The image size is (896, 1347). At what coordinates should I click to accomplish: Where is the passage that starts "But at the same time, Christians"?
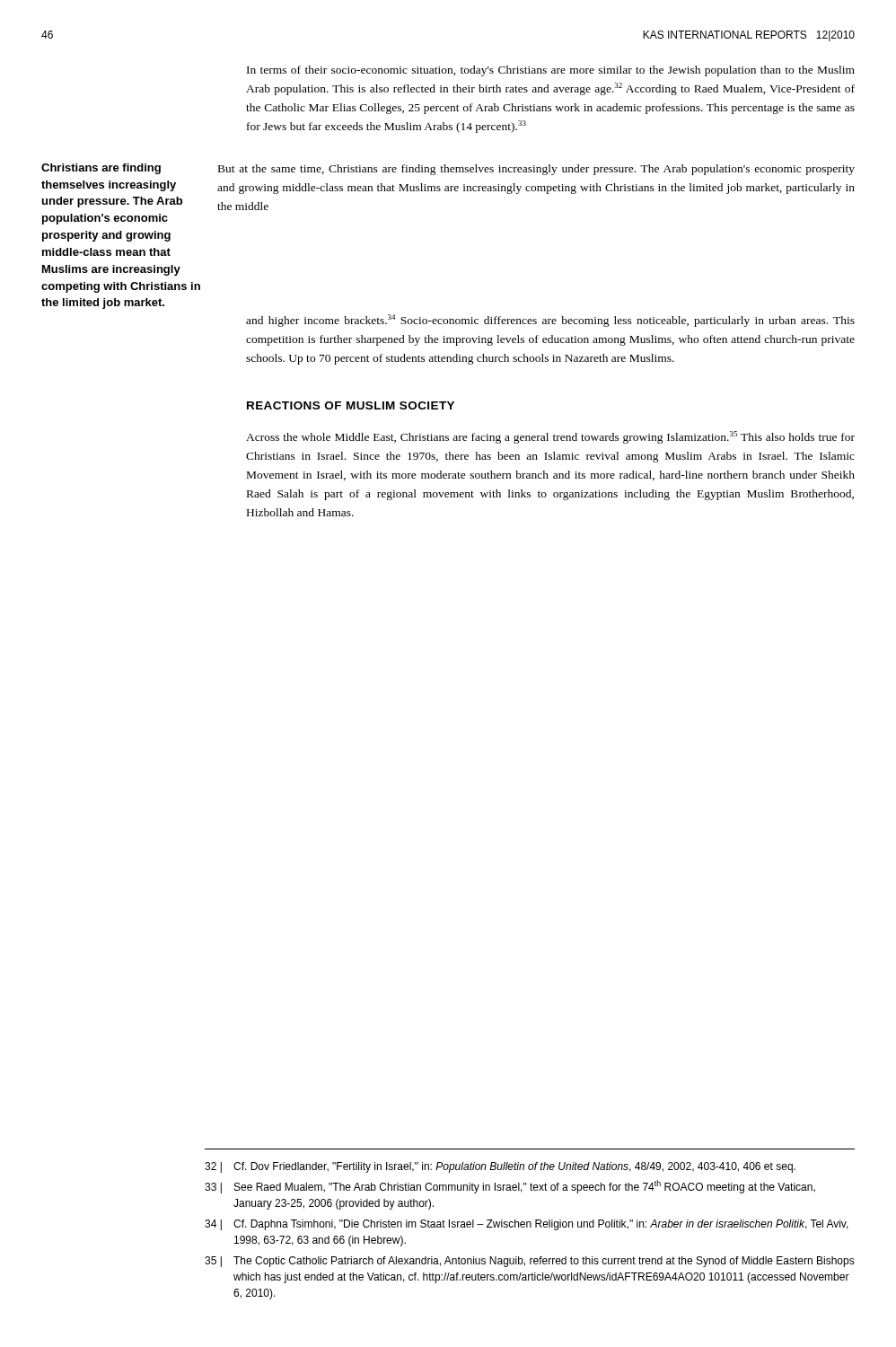coord(536,187)
